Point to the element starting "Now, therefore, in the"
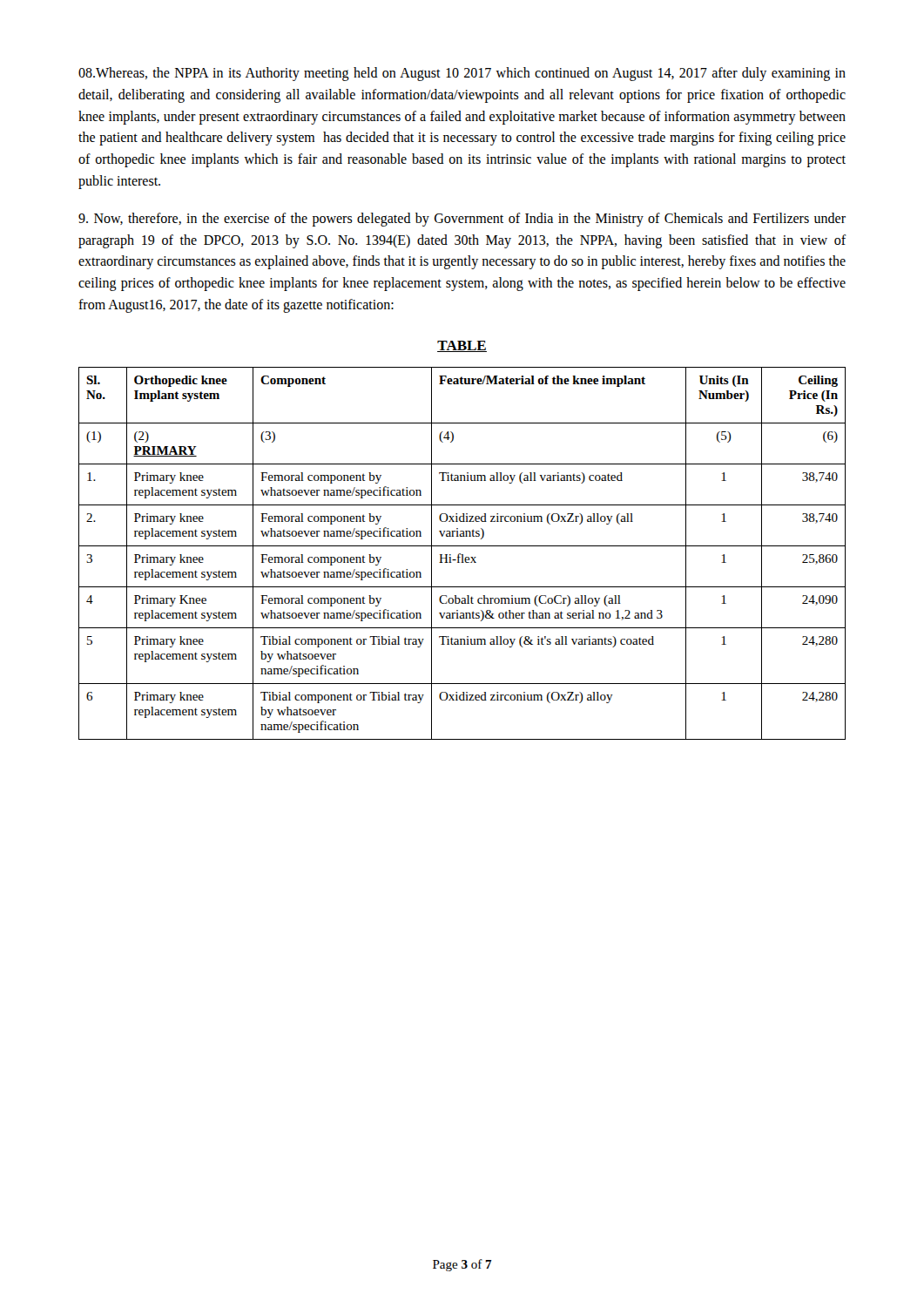This screenshot has width=924, height=1307. (462, 261)
